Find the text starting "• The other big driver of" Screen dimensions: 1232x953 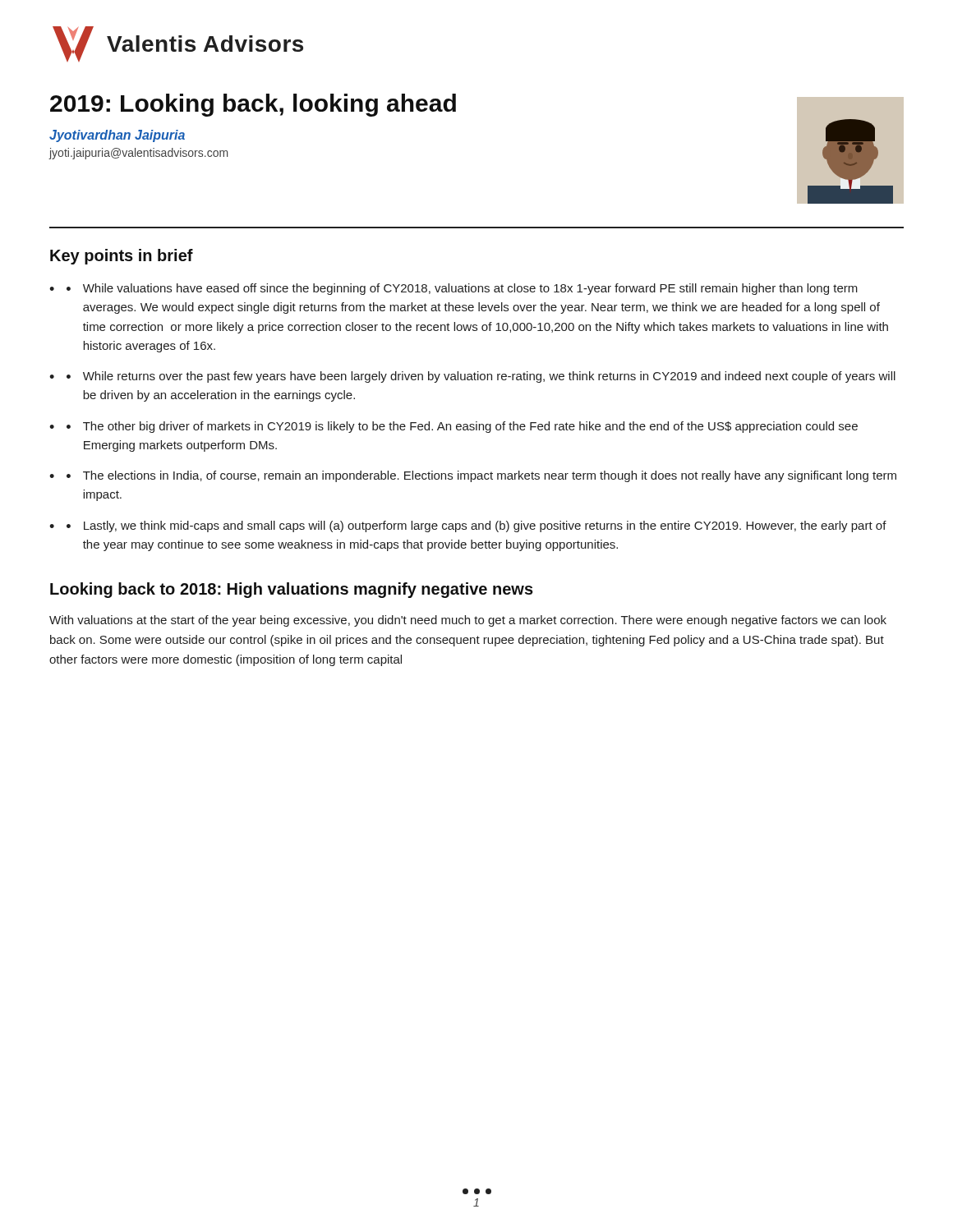(485, 435)
